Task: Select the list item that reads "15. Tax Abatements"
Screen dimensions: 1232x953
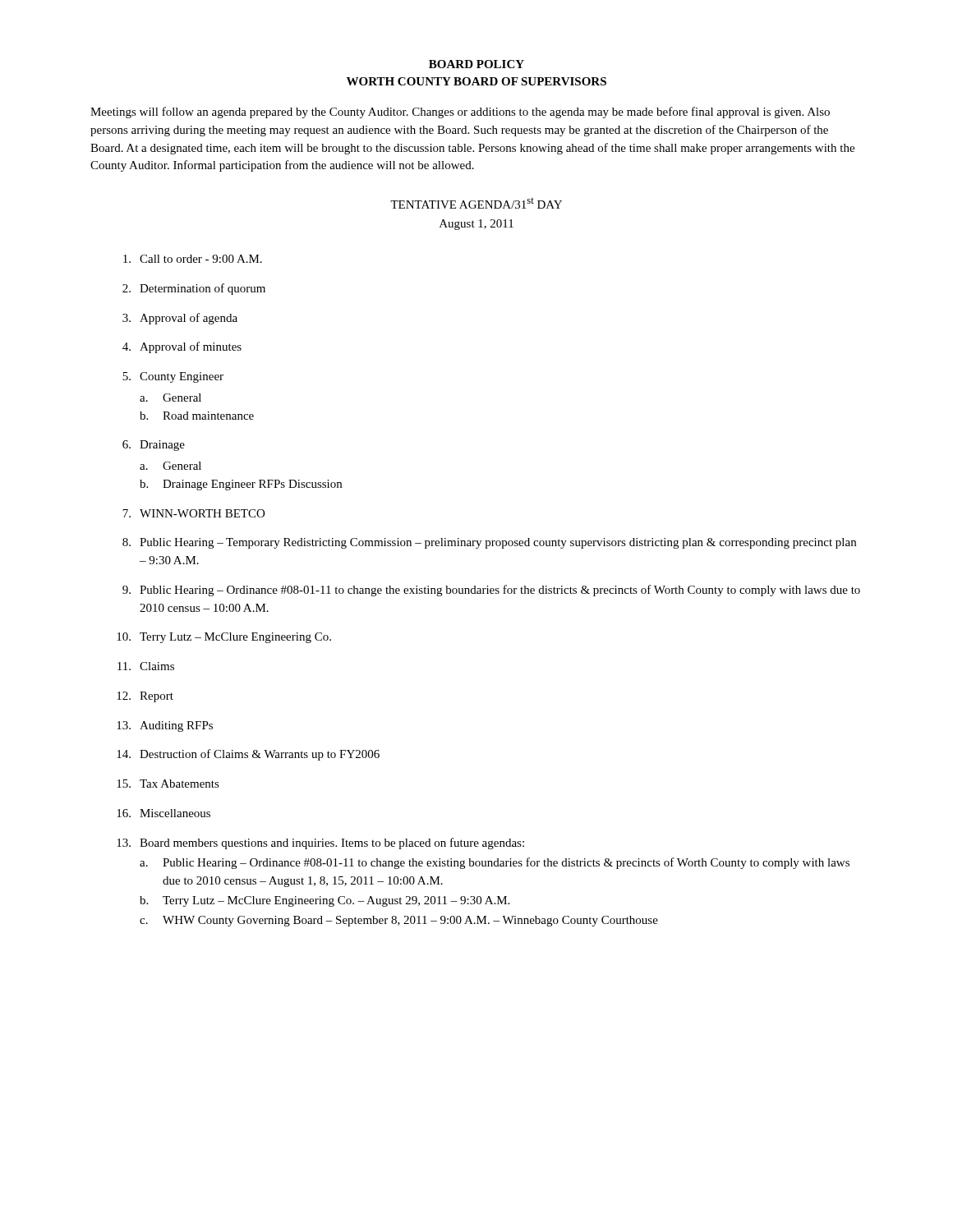Action: 168,784
